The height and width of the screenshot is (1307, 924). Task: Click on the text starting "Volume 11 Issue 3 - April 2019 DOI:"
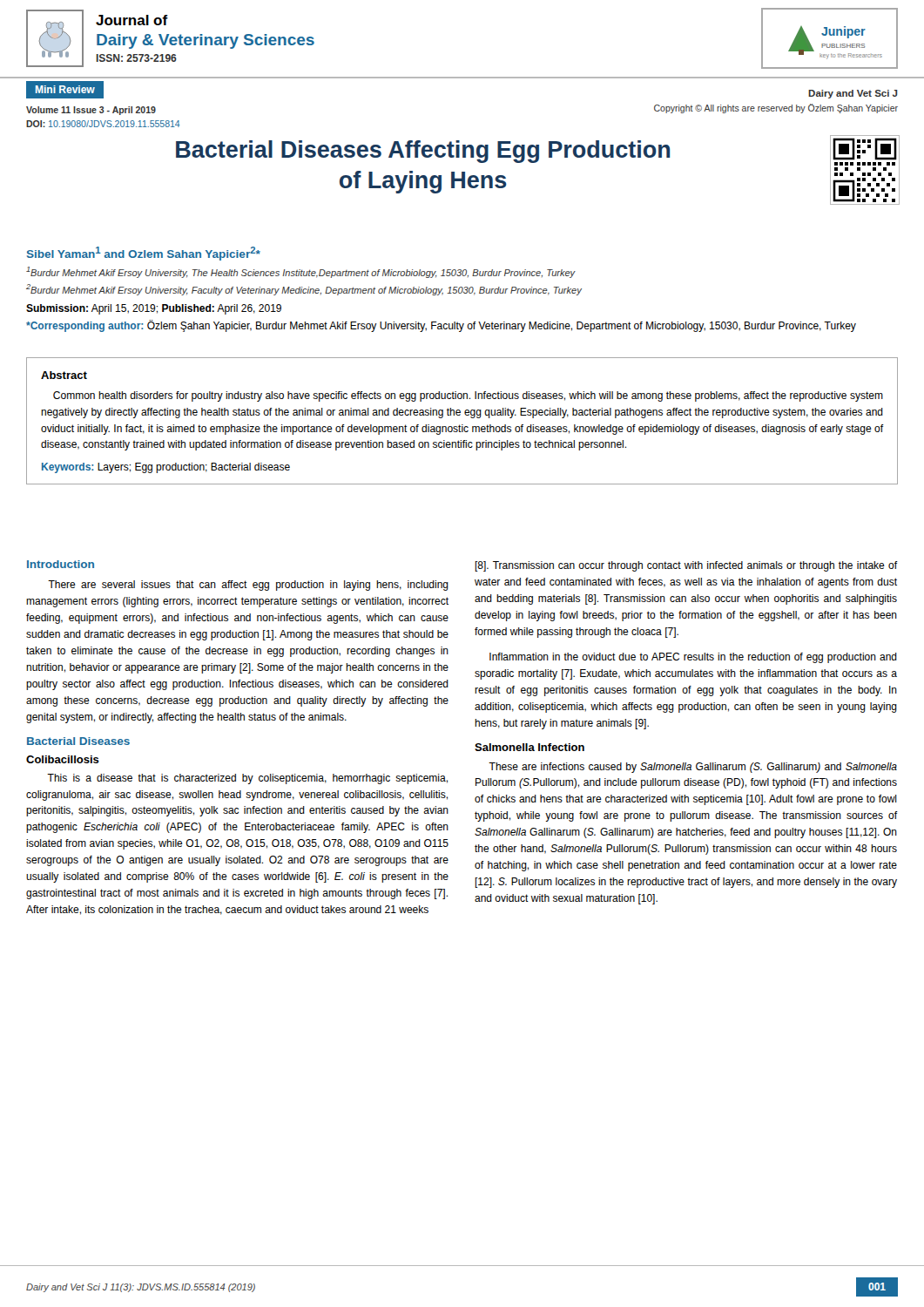click(x=103, y=117)
